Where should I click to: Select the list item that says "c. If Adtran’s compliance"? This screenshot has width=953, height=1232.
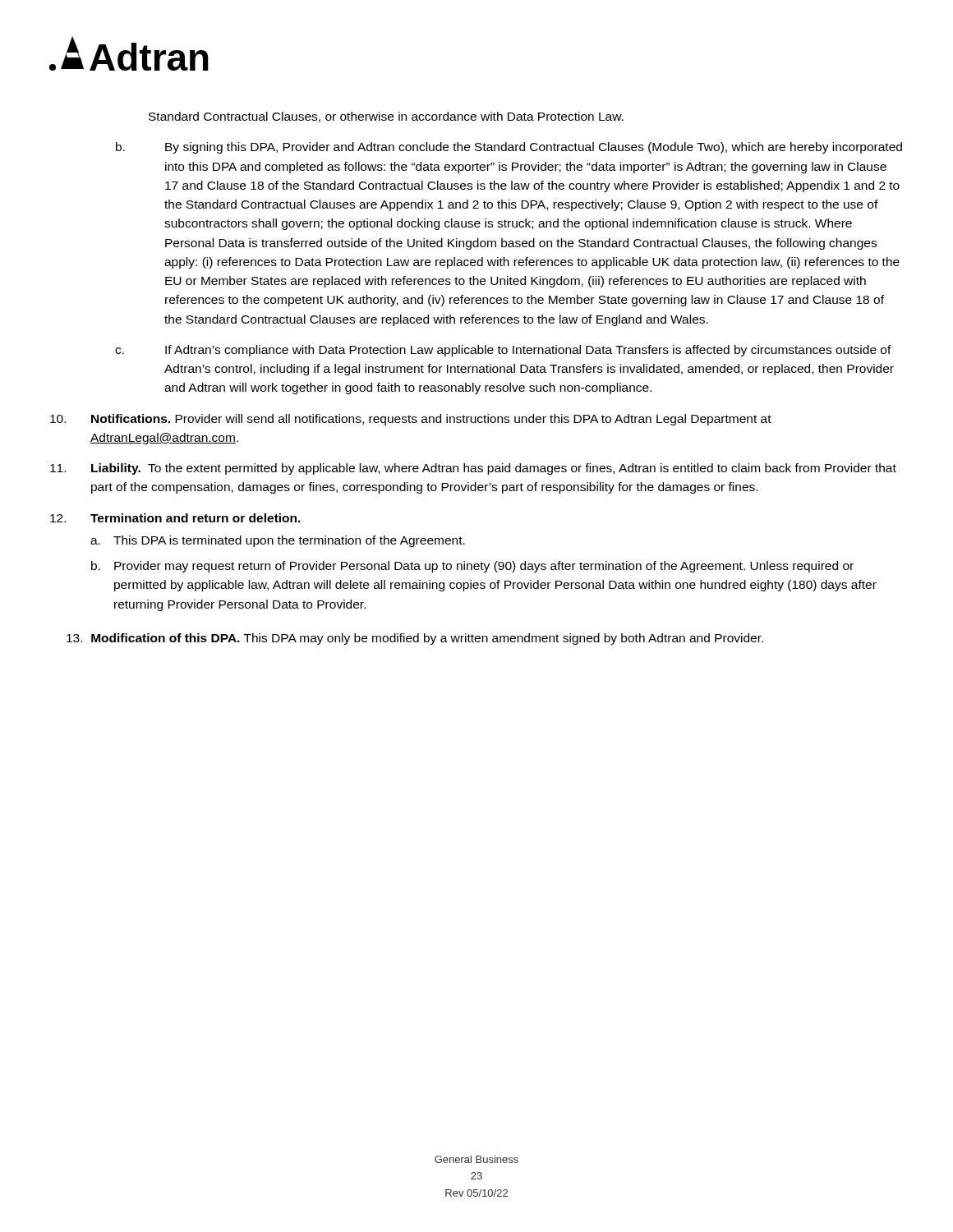(x=509, y=368)
